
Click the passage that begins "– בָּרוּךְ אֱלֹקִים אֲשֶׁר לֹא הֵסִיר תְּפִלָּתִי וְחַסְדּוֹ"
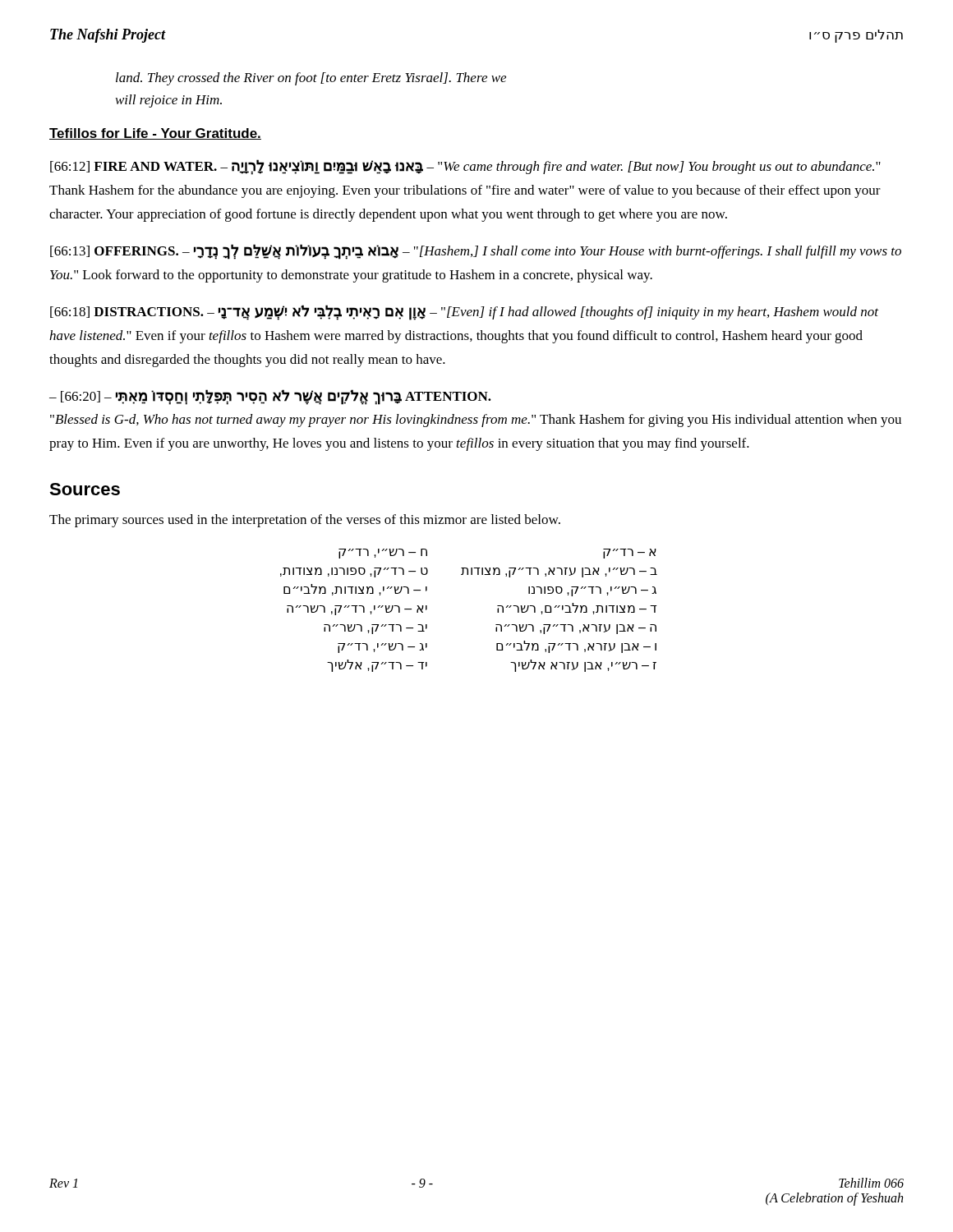click(x=475, y=419)
